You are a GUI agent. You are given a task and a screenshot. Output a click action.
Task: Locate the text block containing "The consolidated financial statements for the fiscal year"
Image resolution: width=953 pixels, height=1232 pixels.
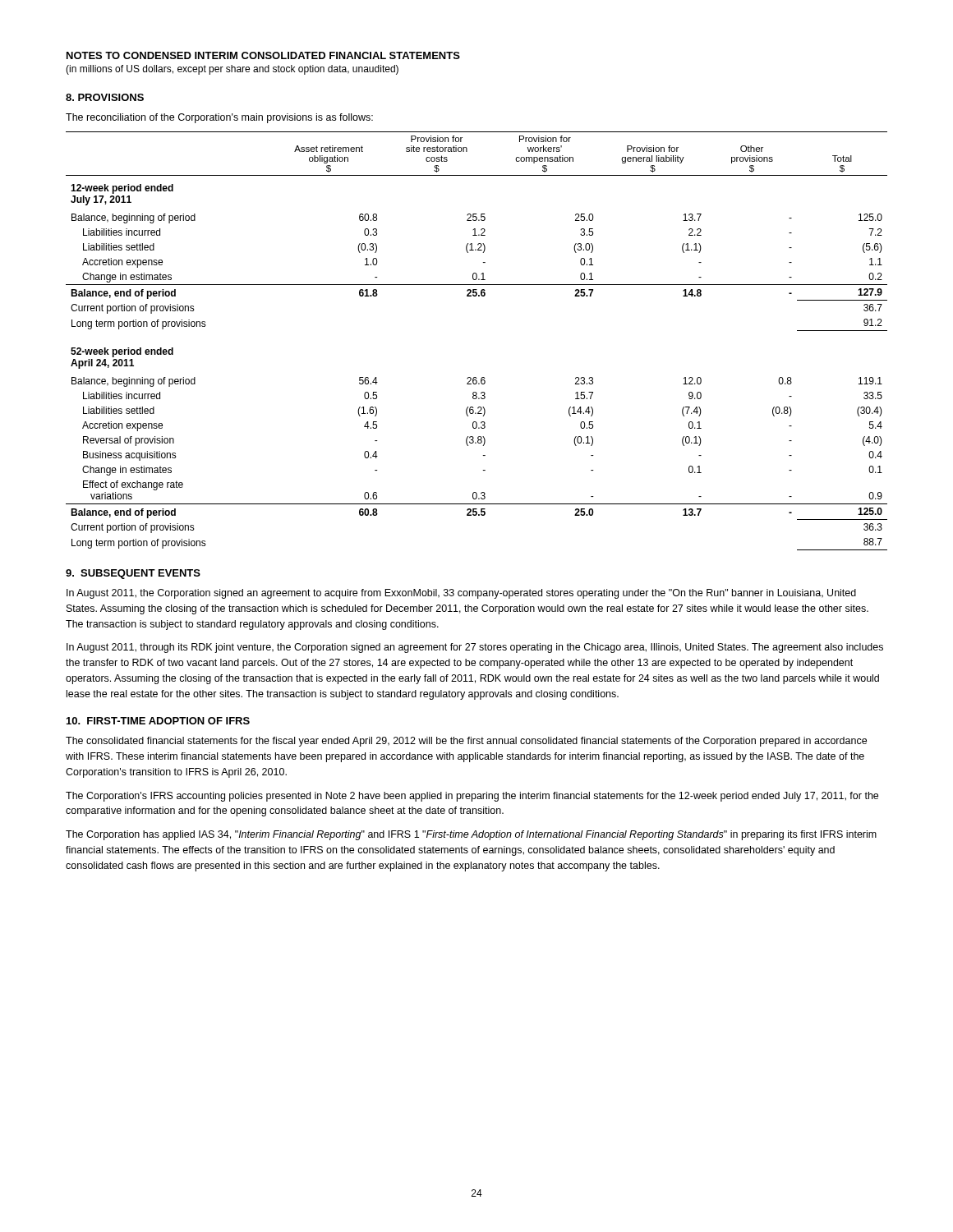point(466,756)
